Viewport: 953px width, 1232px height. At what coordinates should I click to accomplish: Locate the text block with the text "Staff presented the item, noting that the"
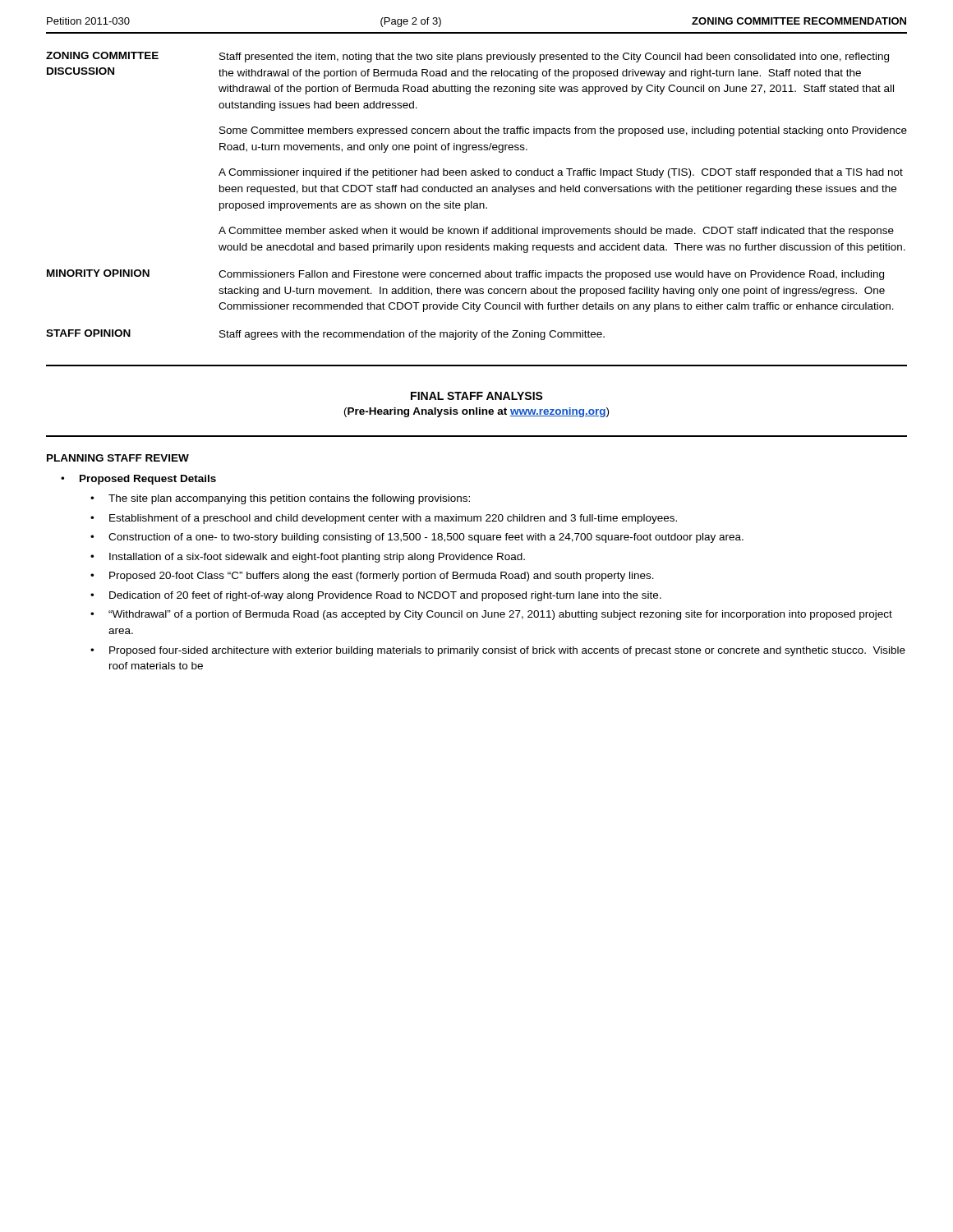coord(554,57)
